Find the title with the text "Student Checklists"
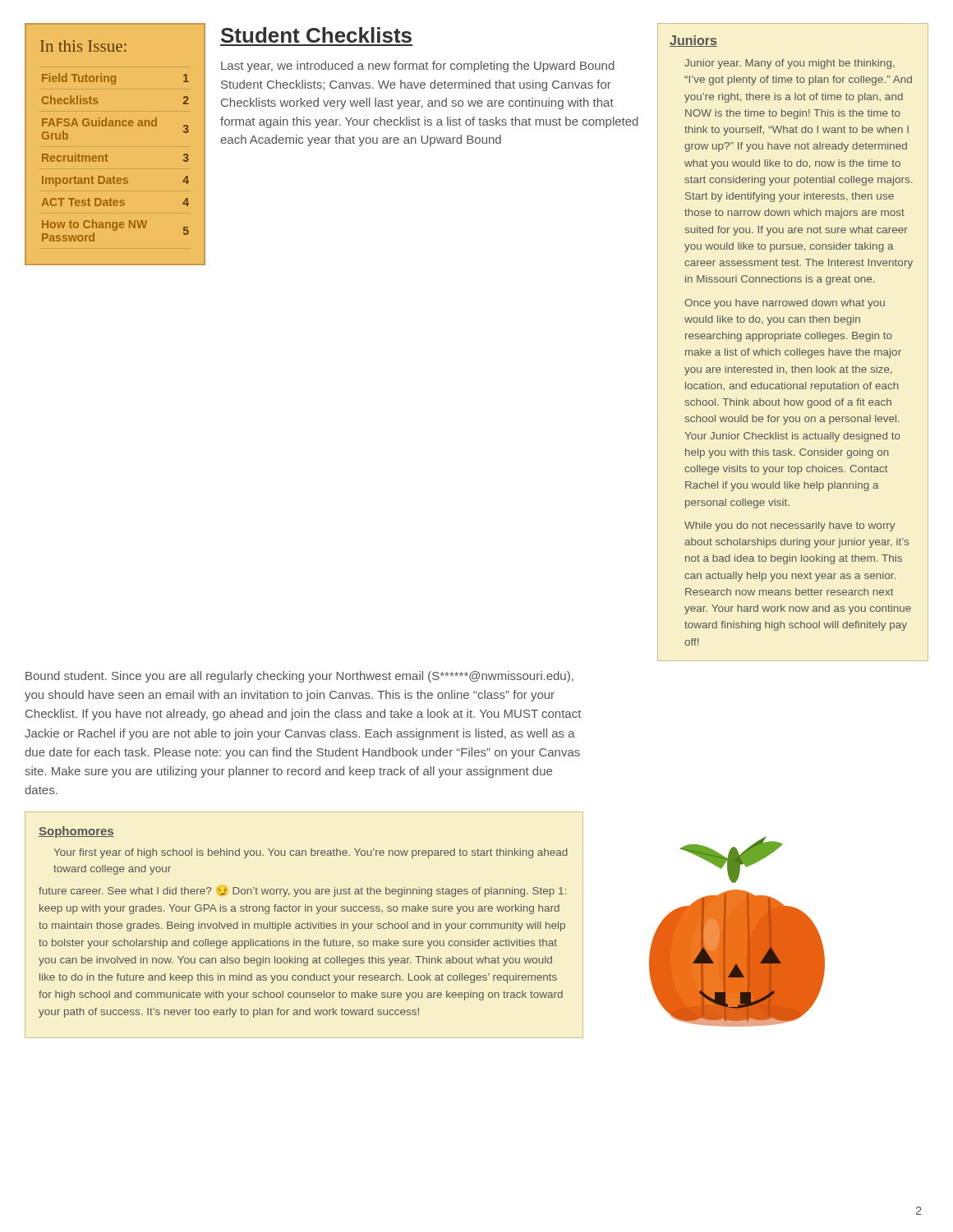Image resolution: width=953 pixels, height=1232 pixels. [x=316, y=35]
